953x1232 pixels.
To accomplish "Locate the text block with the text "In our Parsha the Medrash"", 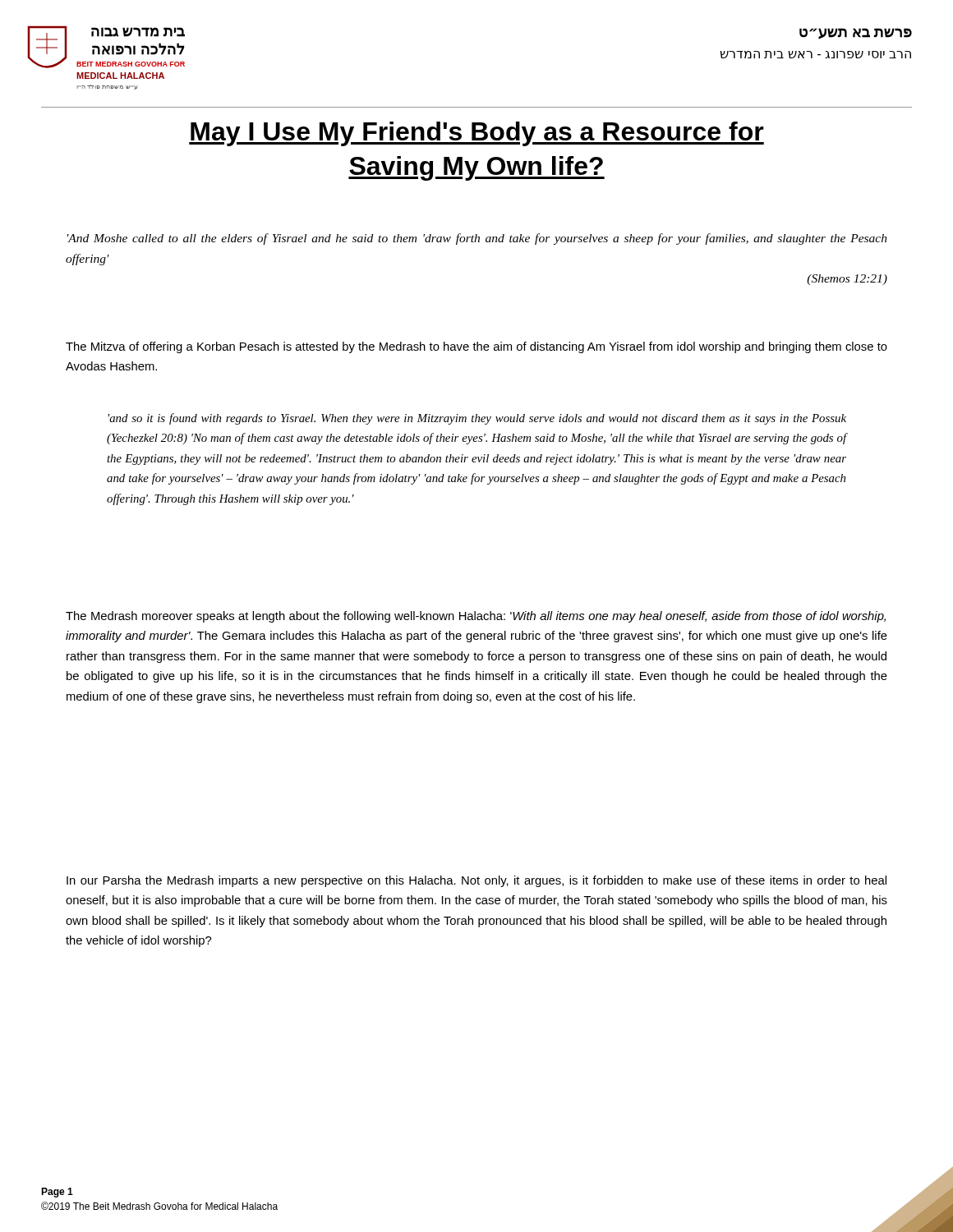I will point(476,911).
